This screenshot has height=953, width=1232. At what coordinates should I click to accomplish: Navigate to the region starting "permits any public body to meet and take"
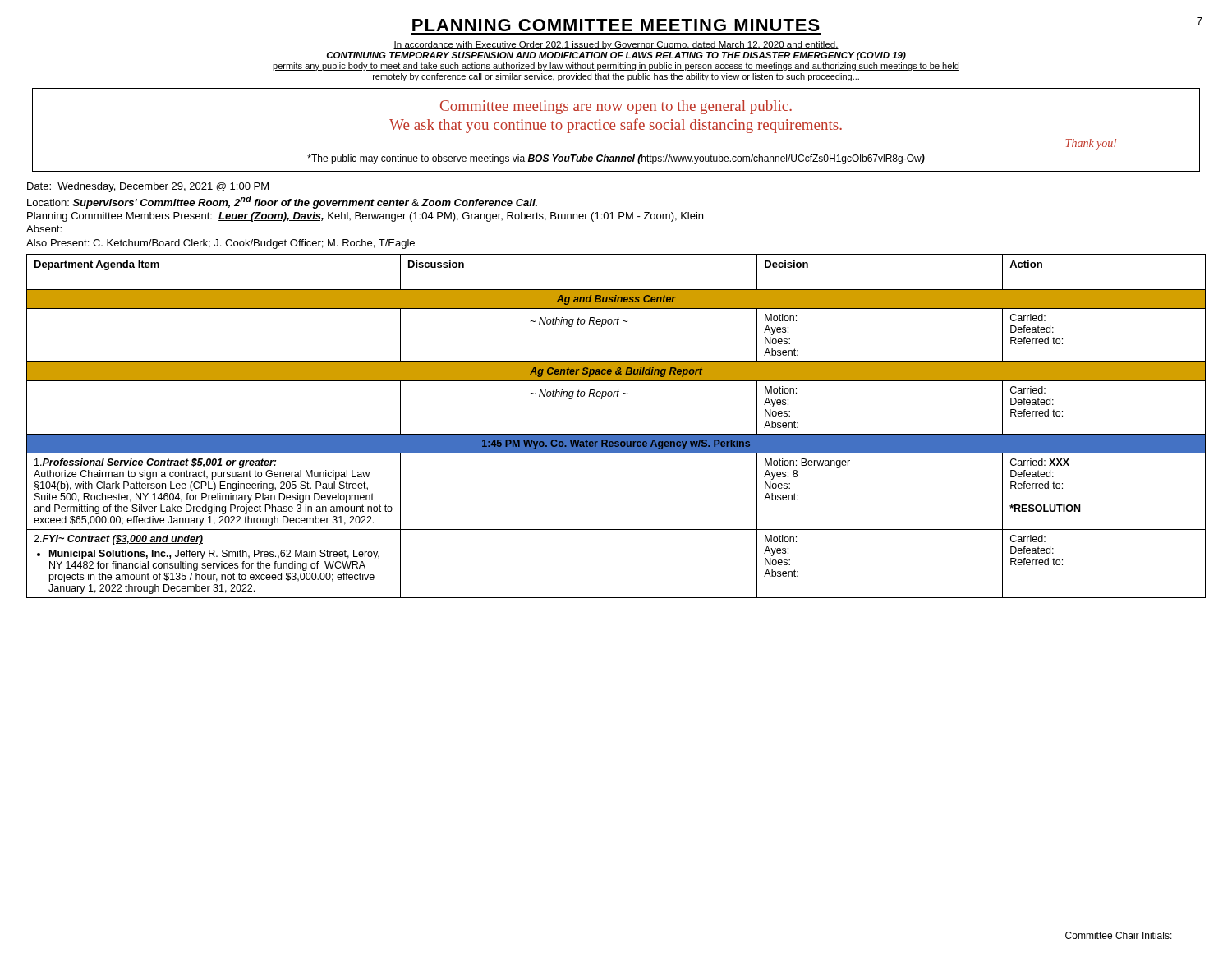(616, 66)
